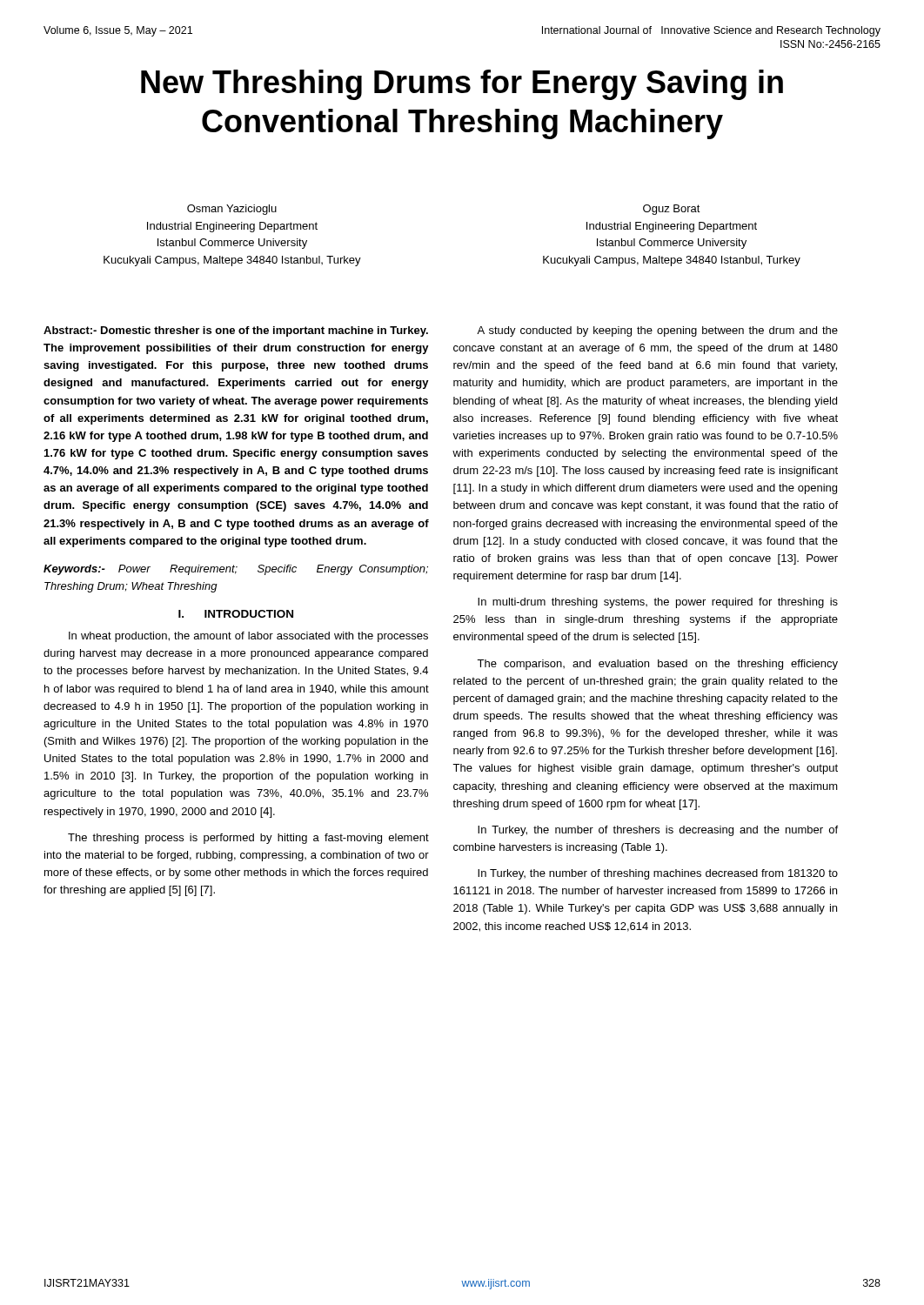Point to the region starting "Osman Yazicioglu Industrial Engineering"
924x1305 pixels.
pos(232,234)
